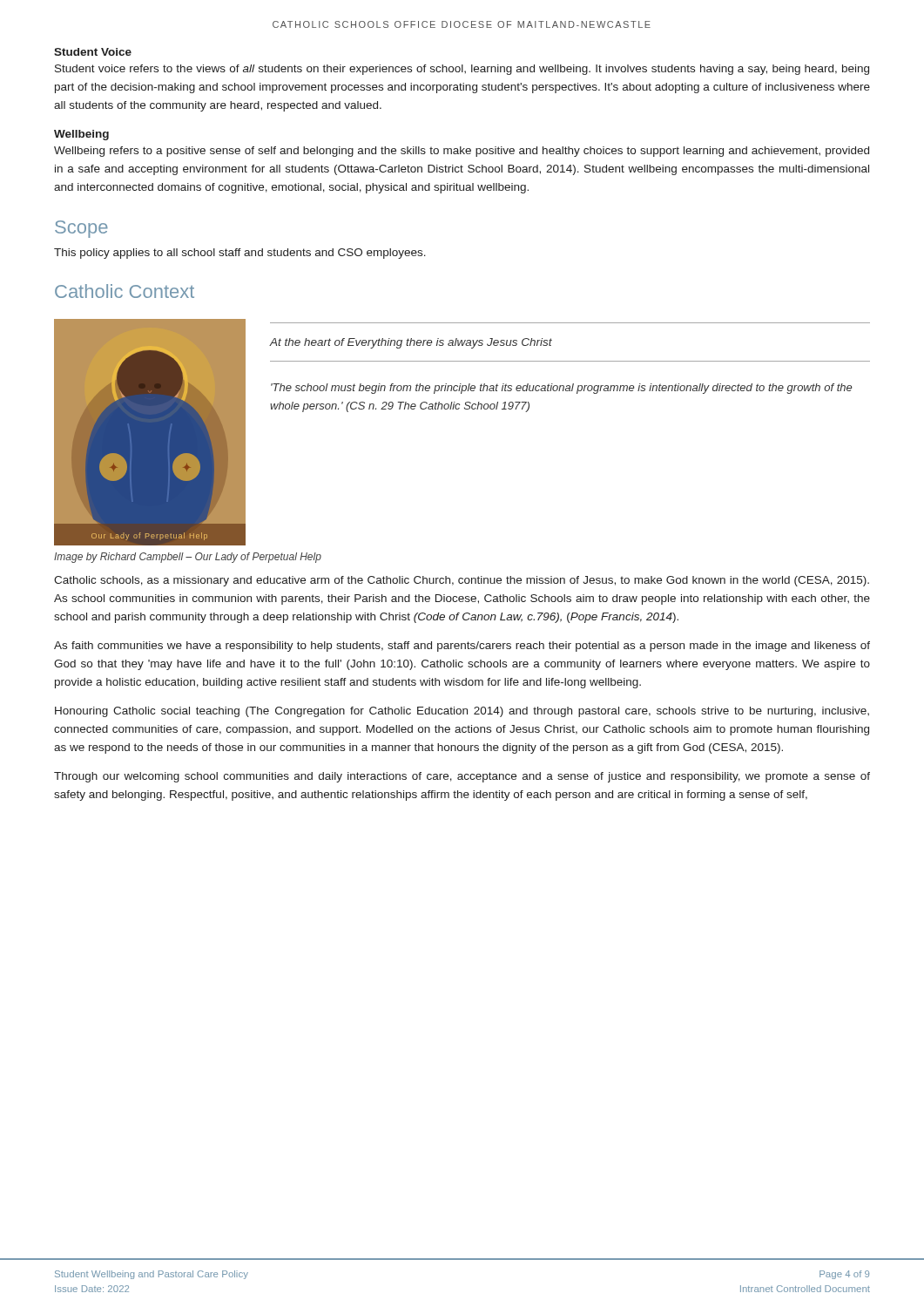Screen dimensions: 1307x924
Task: Select the block starting "Student voice refers to the views of all"
Action: 462,87
